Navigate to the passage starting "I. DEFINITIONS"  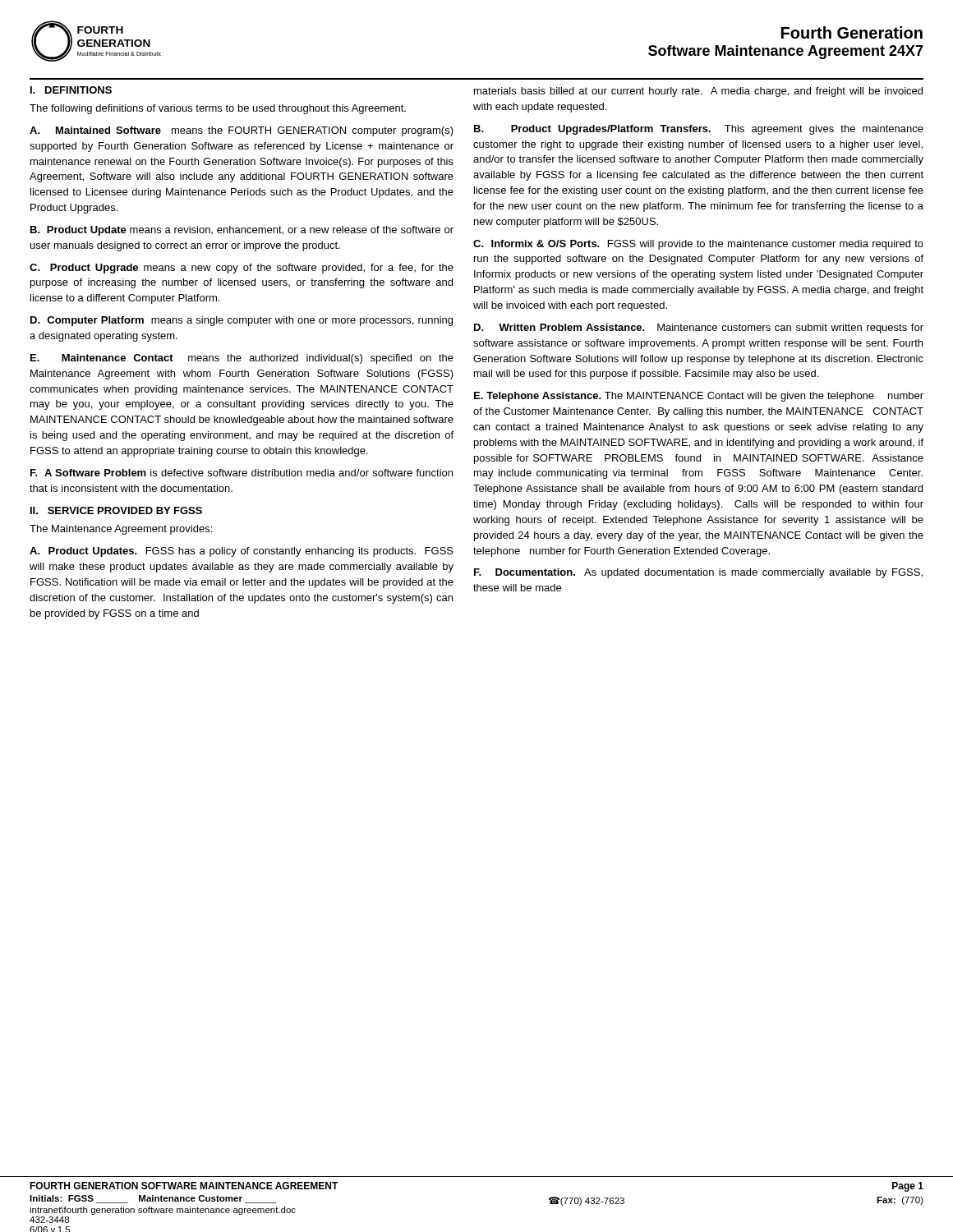click(71, 90)
